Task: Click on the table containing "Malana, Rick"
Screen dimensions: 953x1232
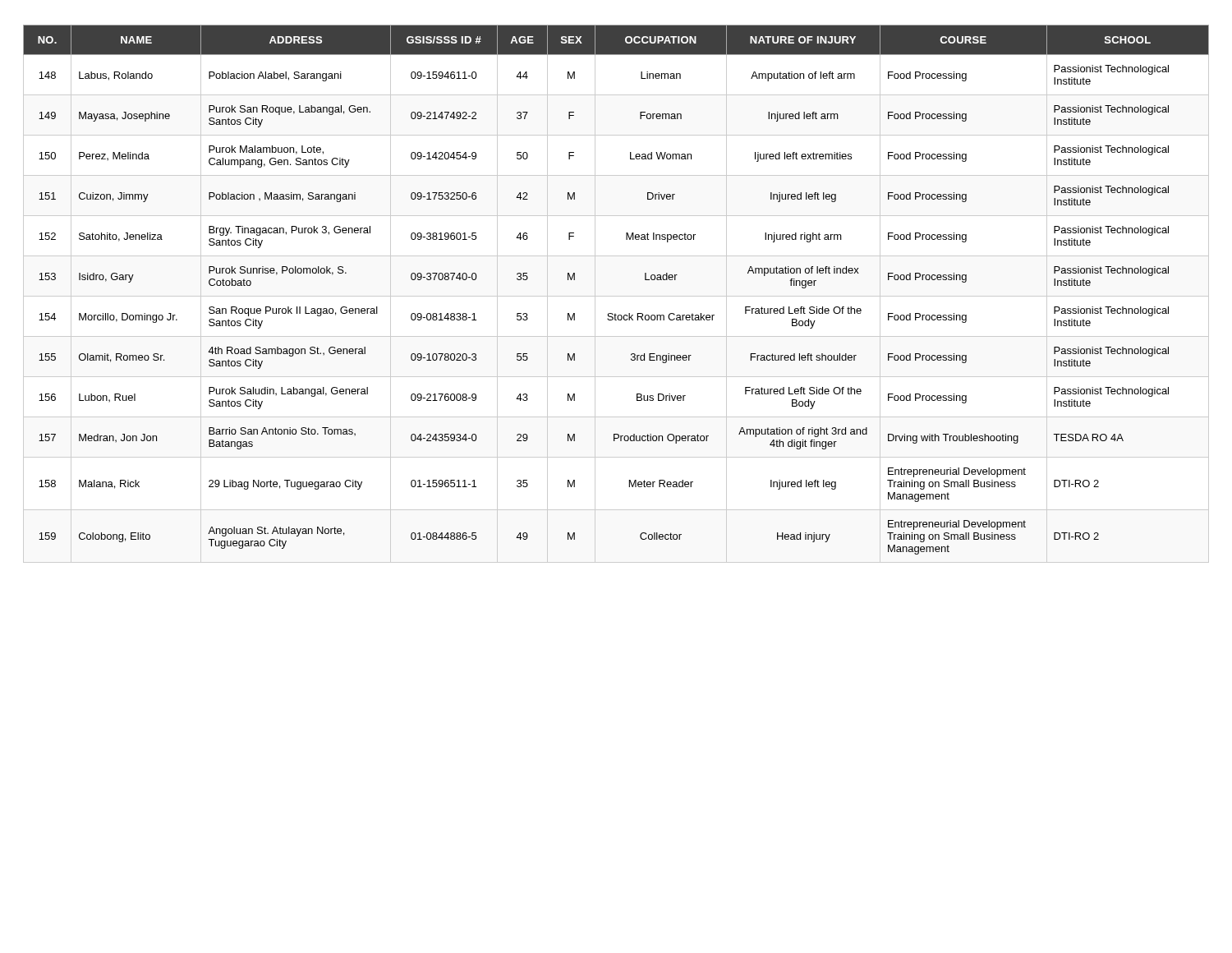Action: tap(616, 294)
